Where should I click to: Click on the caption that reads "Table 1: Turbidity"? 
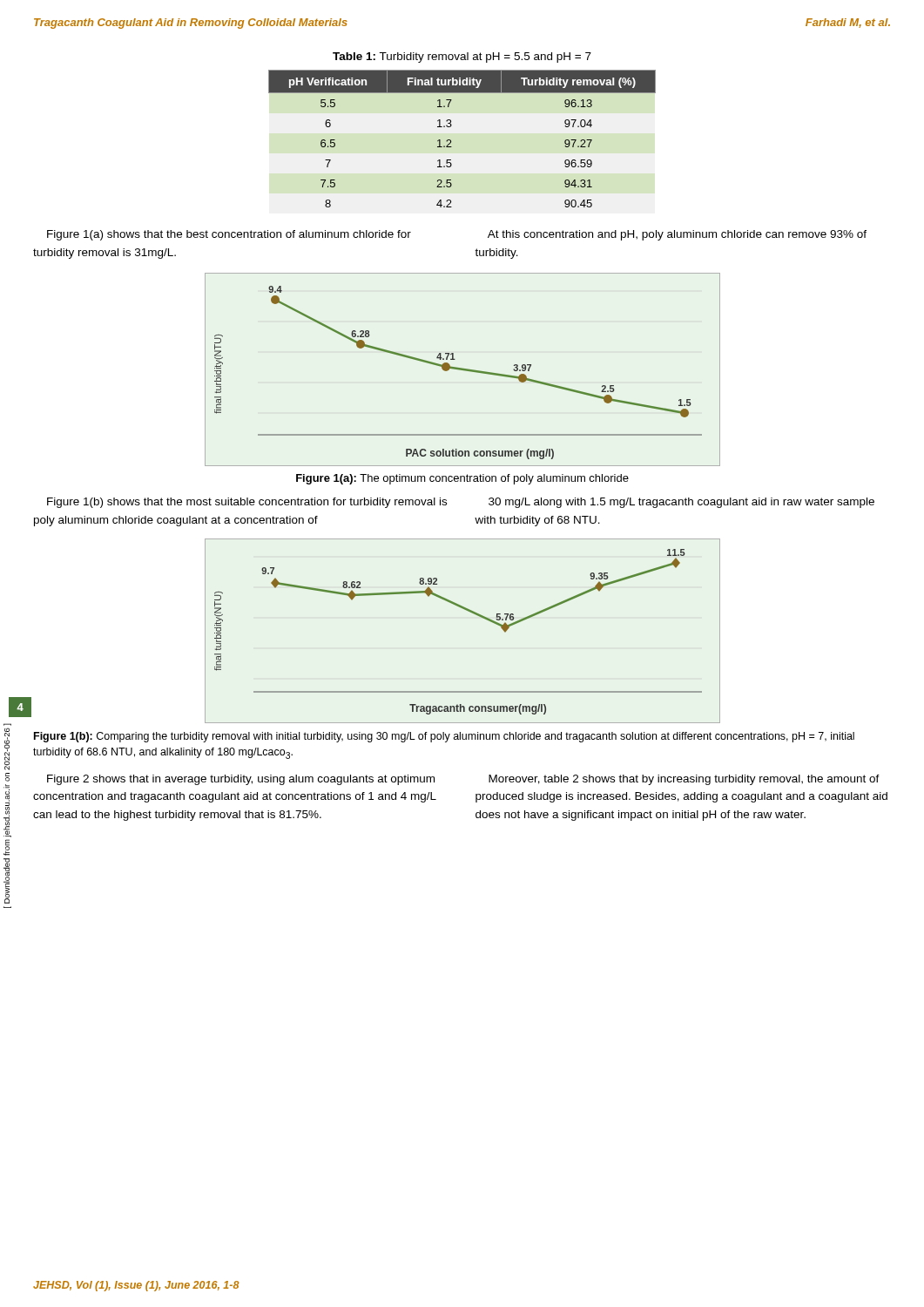click(x=462, y=56)
